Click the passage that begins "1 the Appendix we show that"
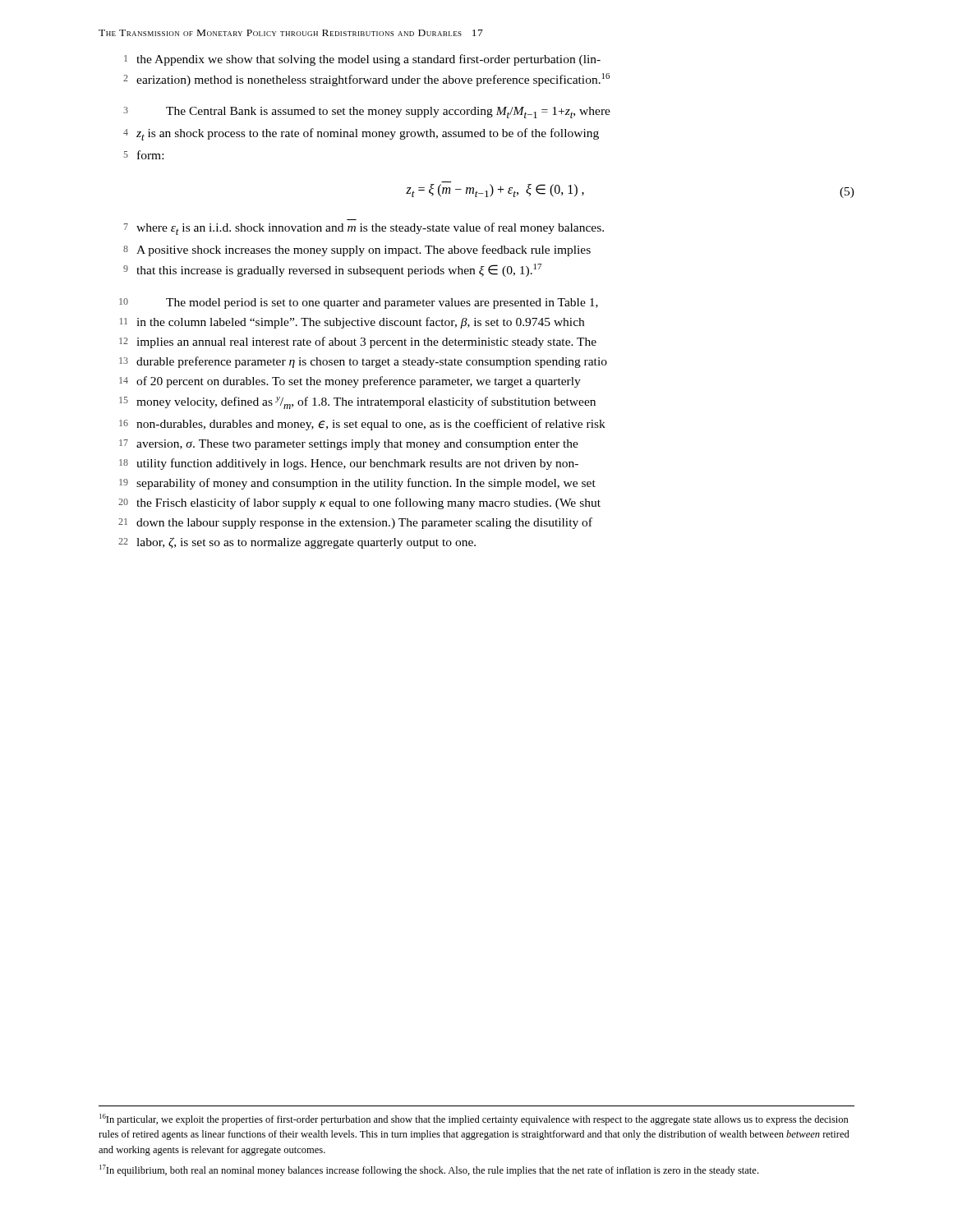 tap(476, 69)
